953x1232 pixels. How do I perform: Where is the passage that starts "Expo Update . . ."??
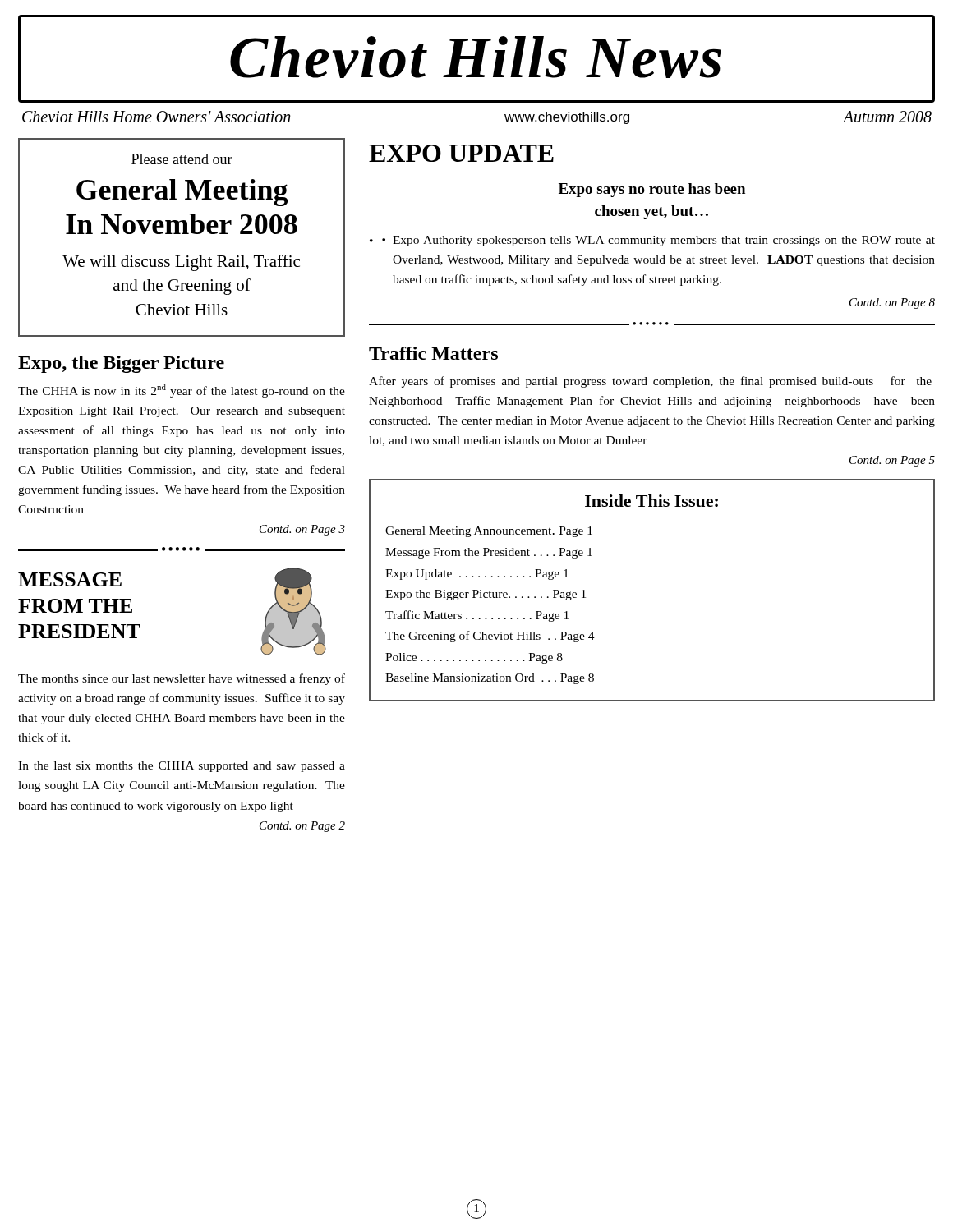point(477,573)
